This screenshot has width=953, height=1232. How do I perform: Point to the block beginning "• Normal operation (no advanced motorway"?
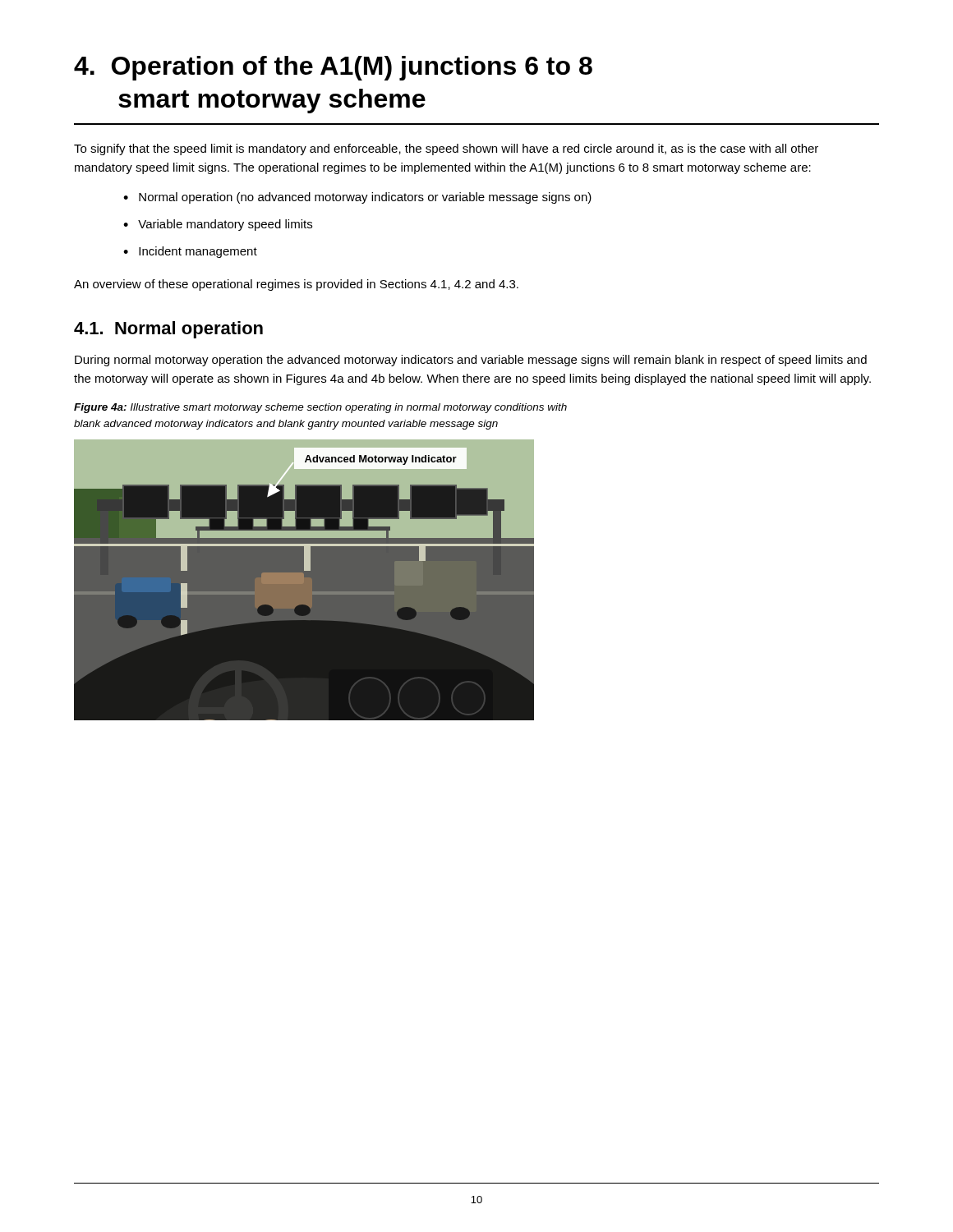tap(357, 198)
